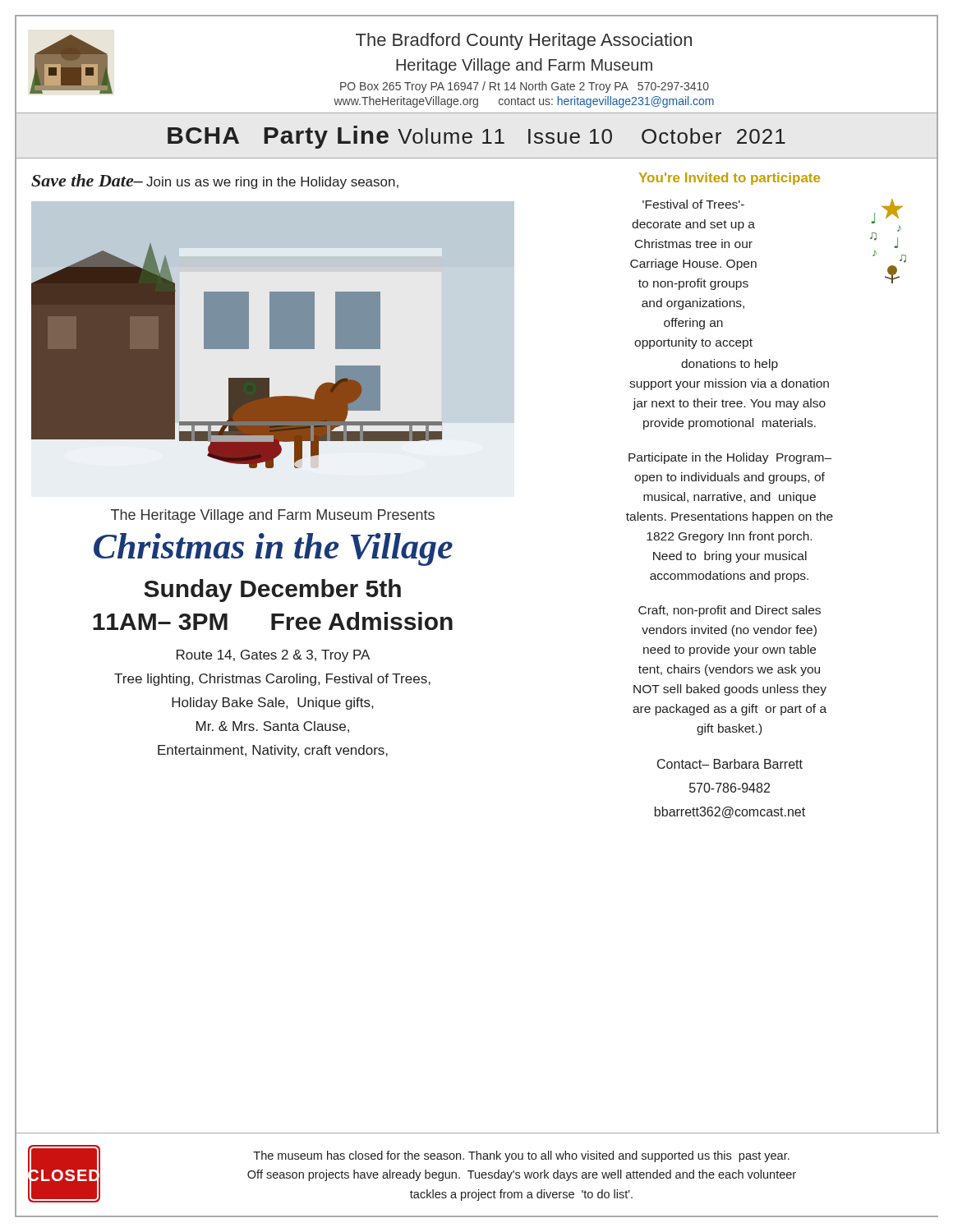The width and height of the screenshot is (953, 1232).
Task: Find "Contact– Barbara Barrett 570-786-9482 bbarrett362@comcast.net" on this page
Action: (x=730, y=788)
